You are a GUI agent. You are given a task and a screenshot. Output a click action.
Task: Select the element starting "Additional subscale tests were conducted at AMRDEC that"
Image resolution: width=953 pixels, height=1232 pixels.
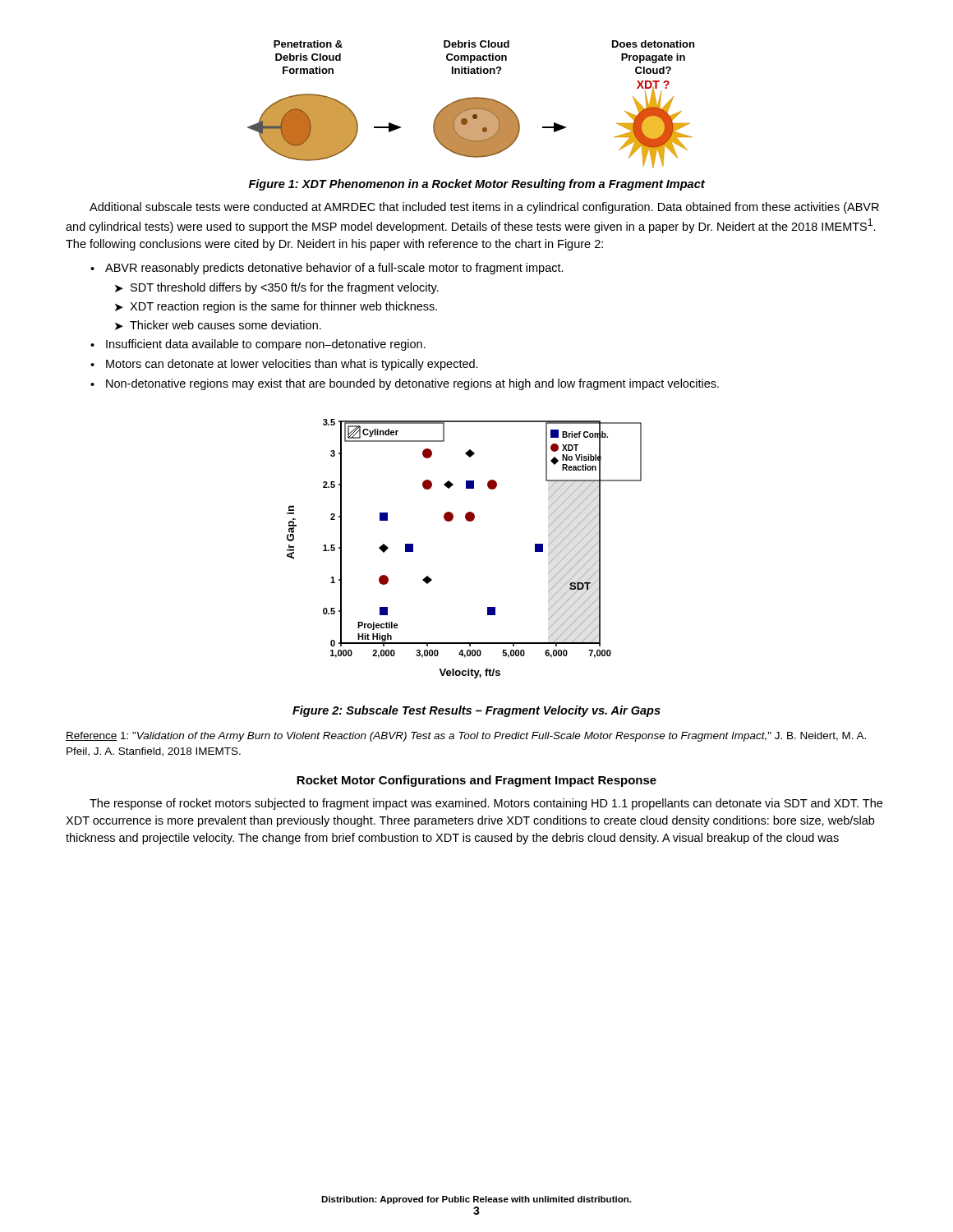473,225
